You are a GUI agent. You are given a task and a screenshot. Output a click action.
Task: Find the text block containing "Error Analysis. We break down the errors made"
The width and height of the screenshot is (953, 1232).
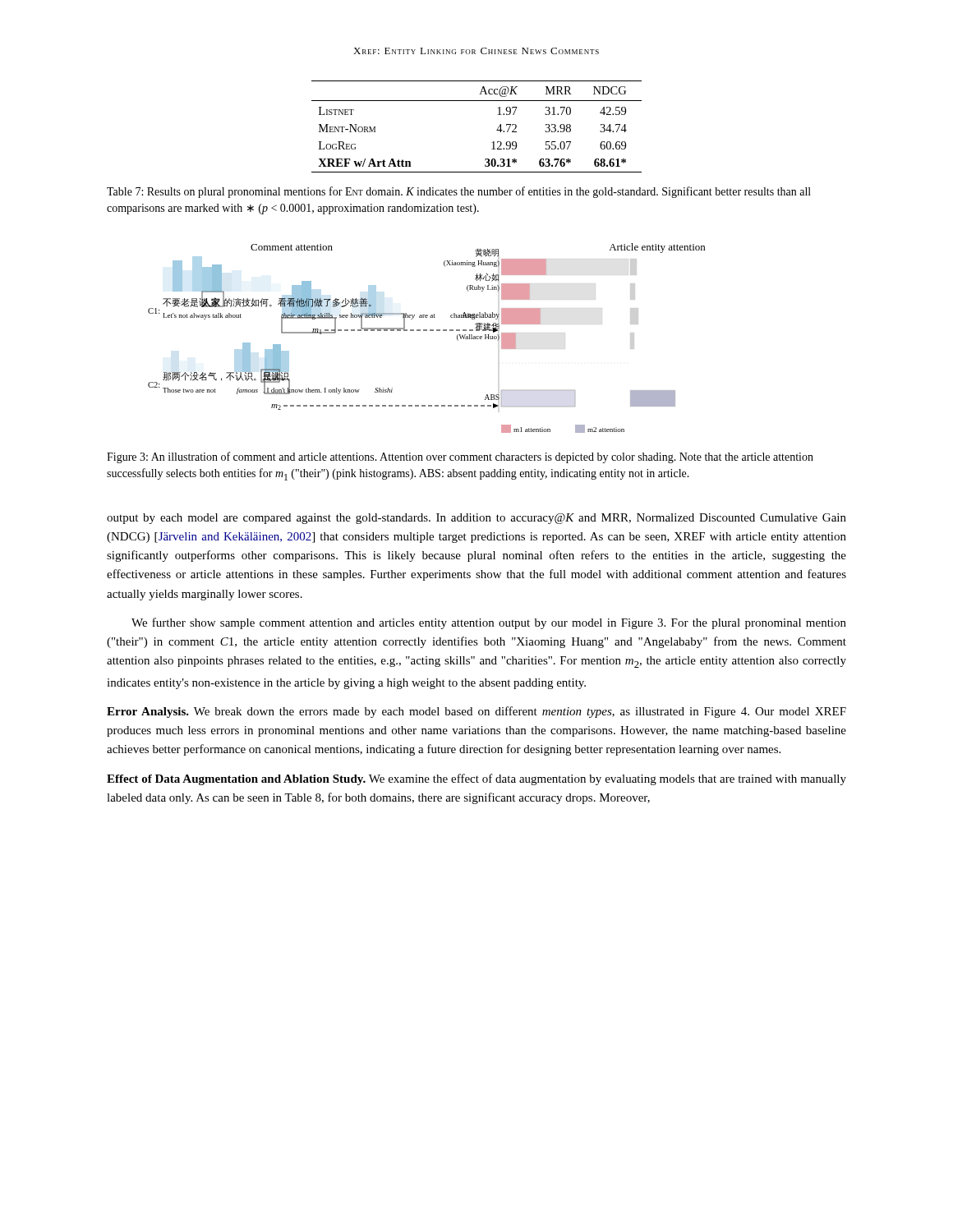pyautogui.click(x=476, y=730)
